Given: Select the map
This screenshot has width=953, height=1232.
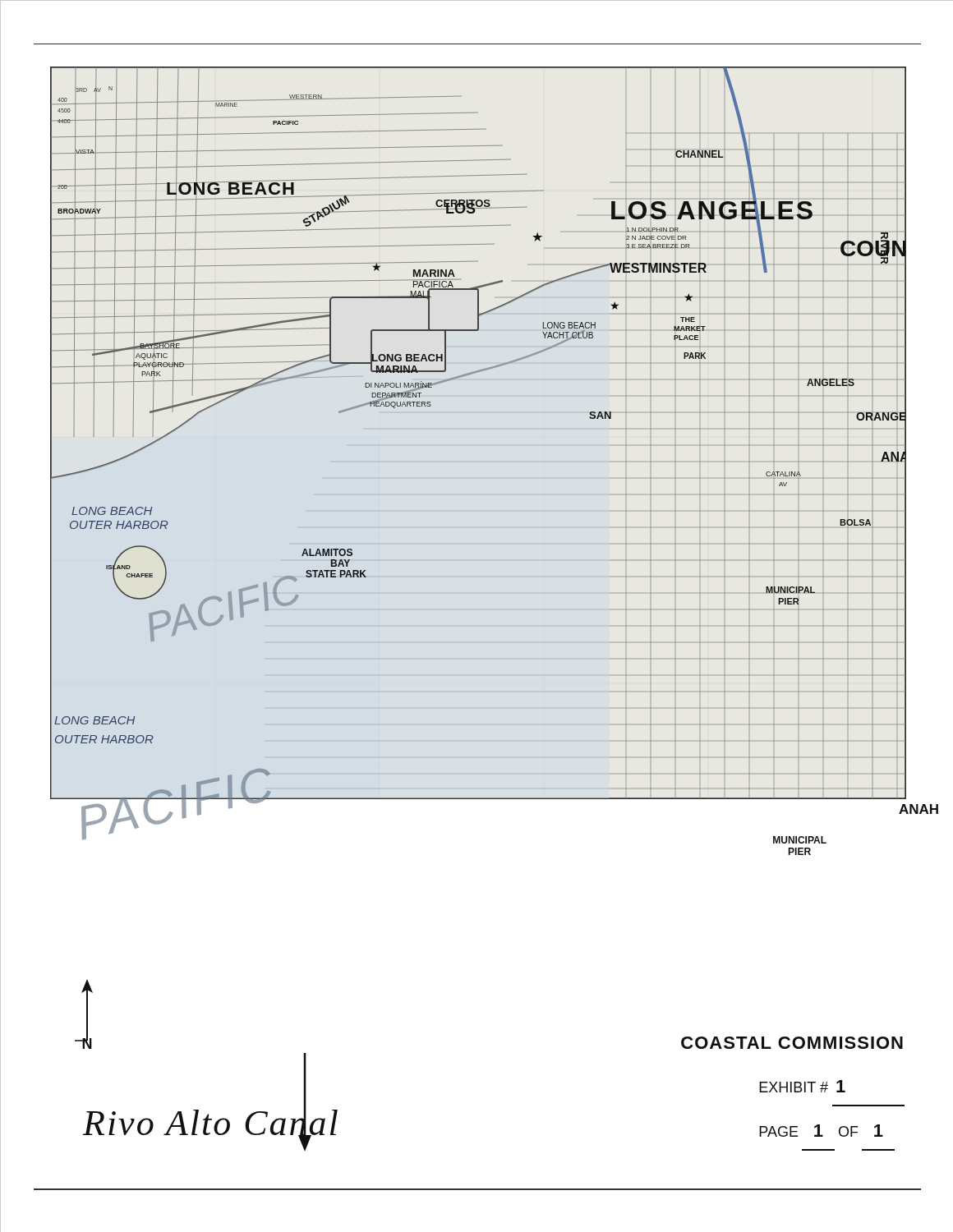Looking at the screenshot, I should pyautogui.click(x=477, y=432).
